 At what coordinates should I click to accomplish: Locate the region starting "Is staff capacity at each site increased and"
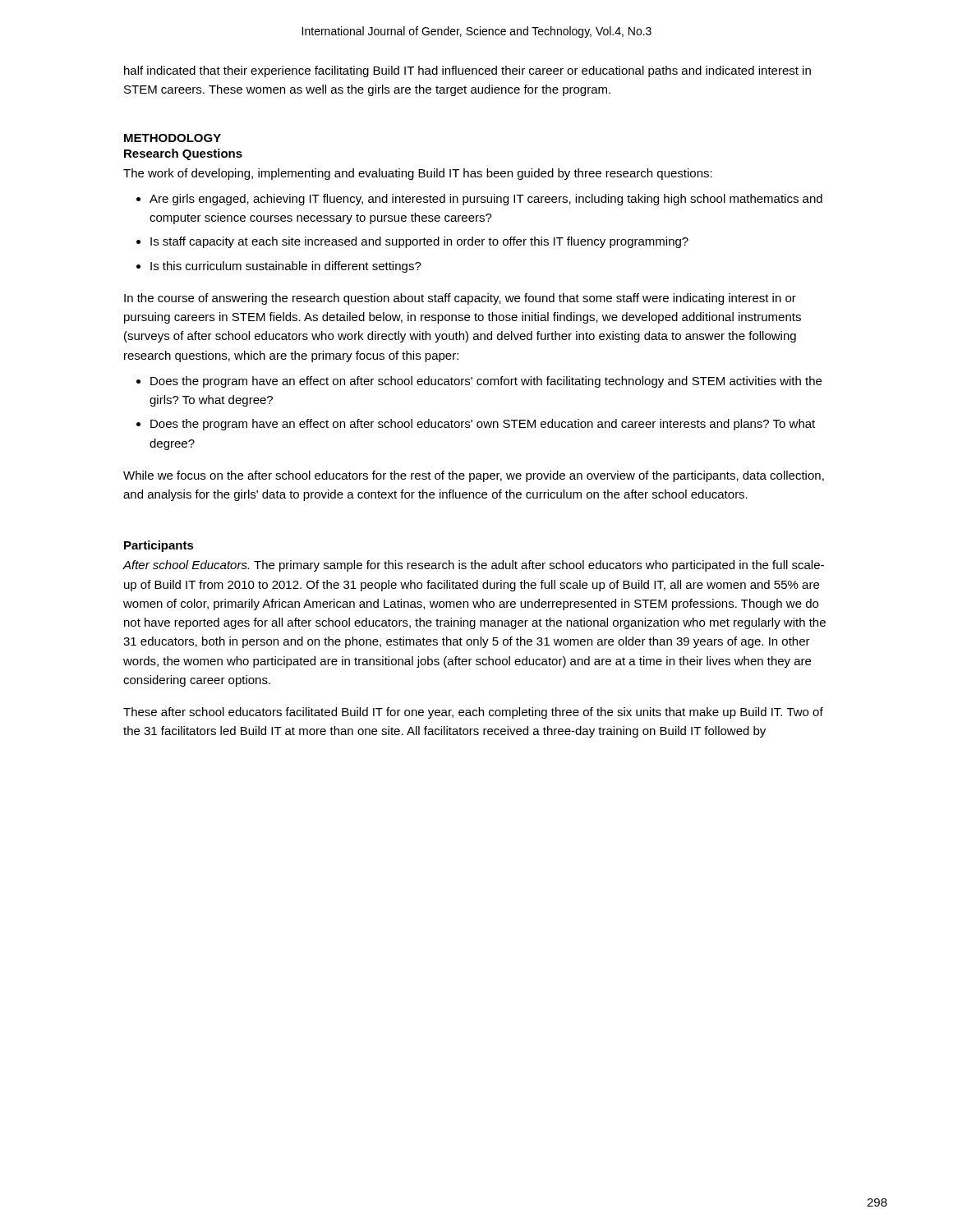[x=419, y=241]
